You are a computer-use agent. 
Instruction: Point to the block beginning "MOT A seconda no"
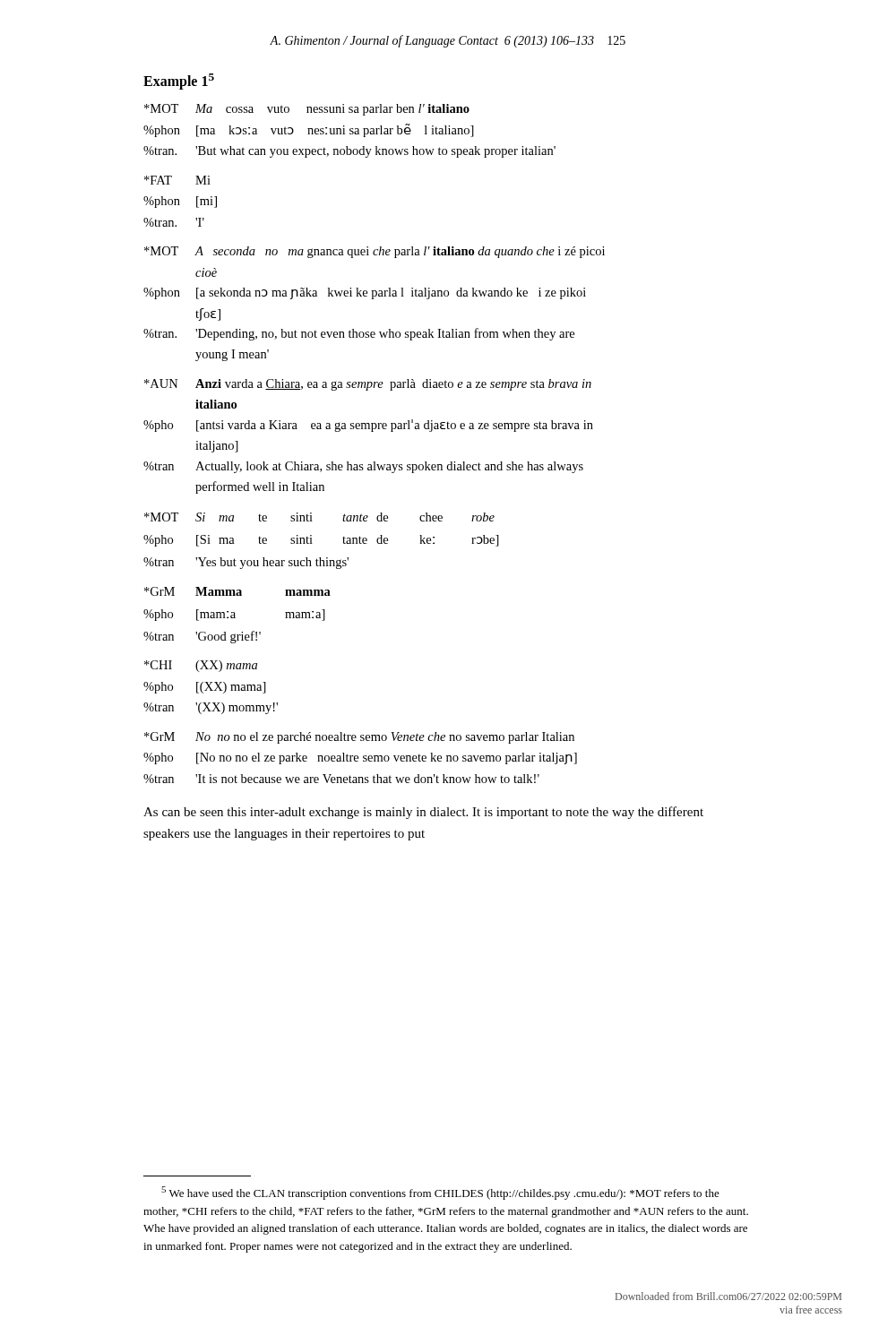(448, 303)
